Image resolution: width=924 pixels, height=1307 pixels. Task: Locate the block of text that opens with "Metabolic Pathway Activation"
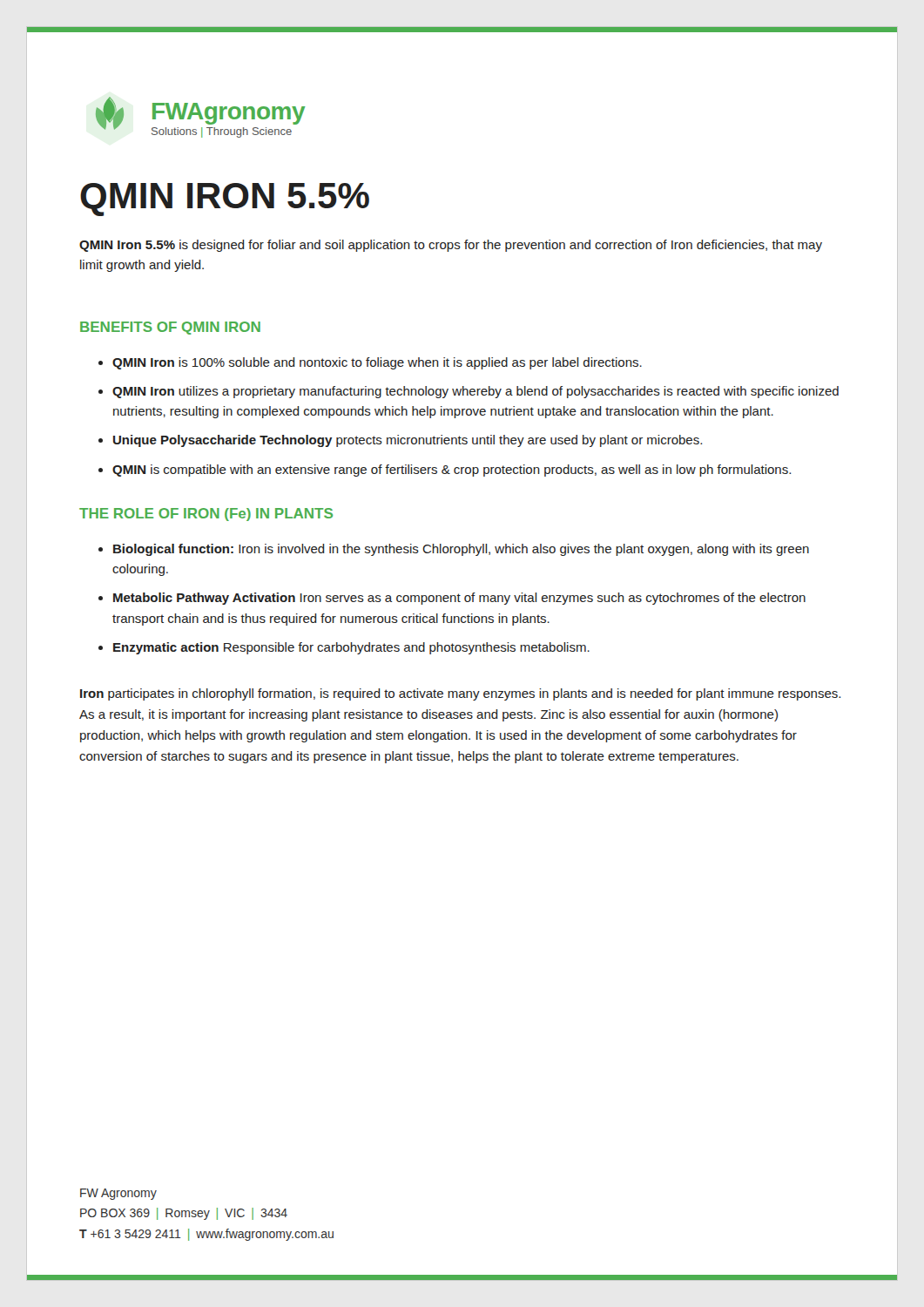coord(459,608)
